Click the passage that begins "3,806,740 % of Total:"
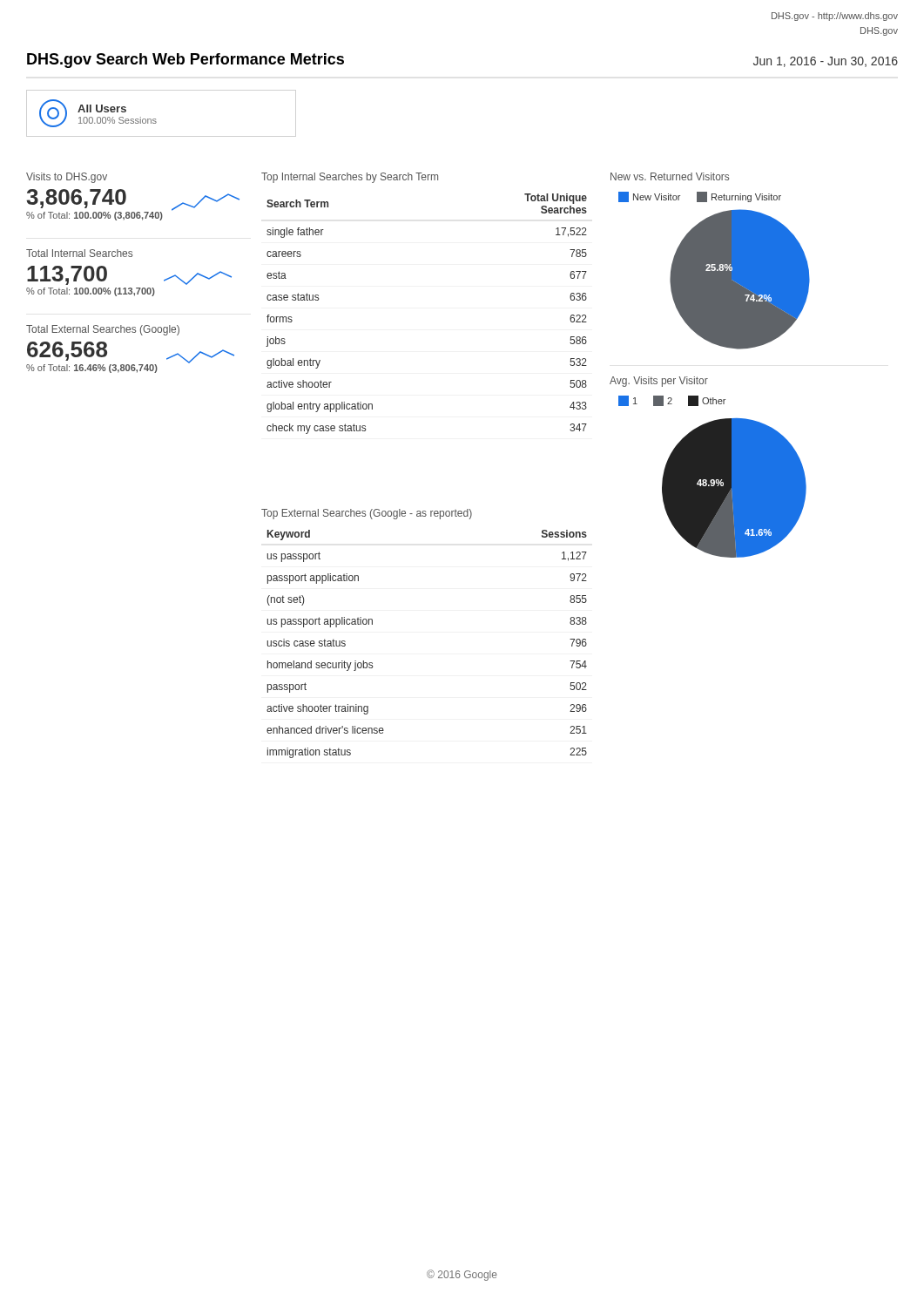 (138, 202)
